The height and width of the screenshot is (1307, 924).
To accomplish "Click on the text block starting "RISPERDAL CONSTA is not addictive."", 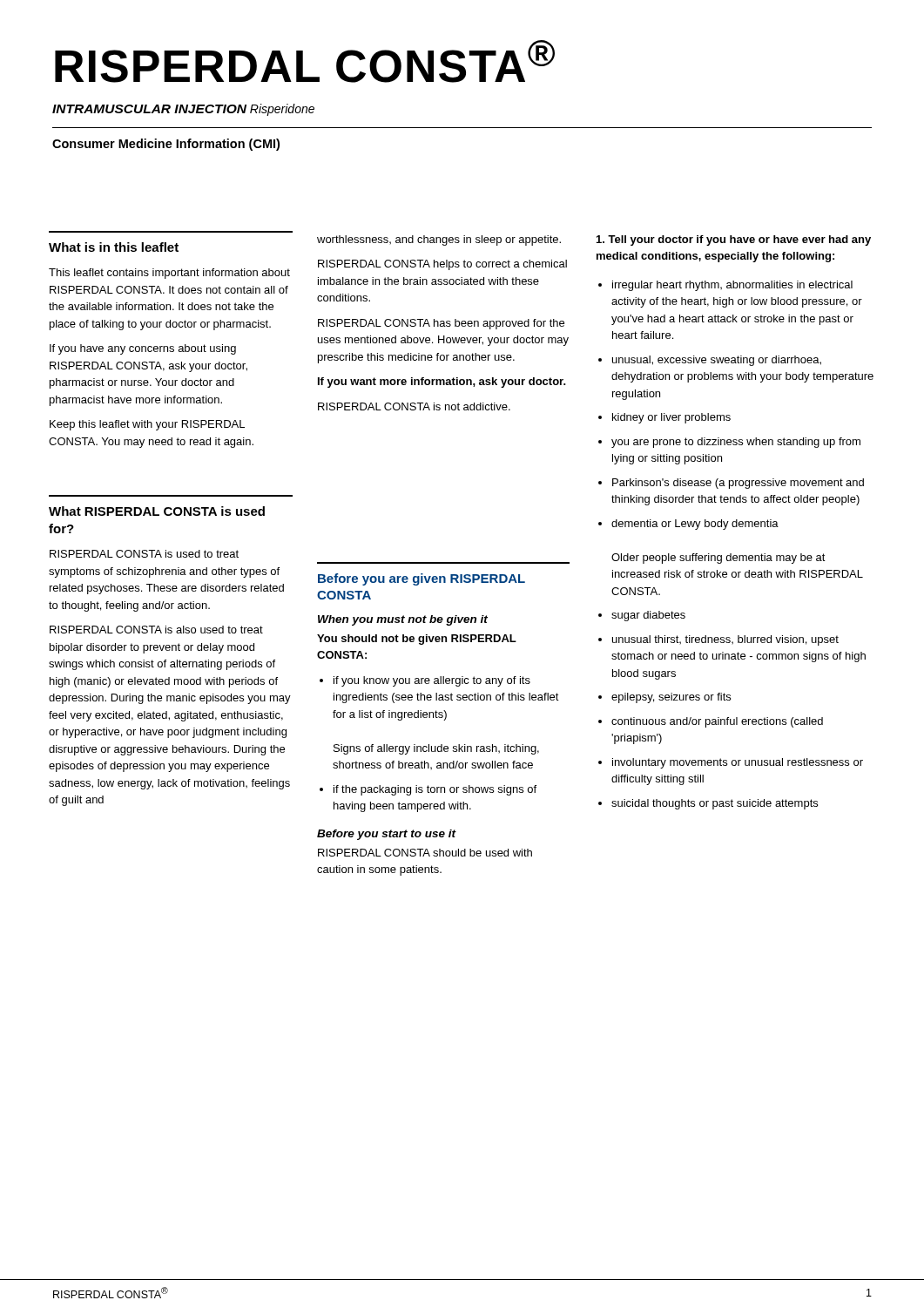I will [443, 406].
